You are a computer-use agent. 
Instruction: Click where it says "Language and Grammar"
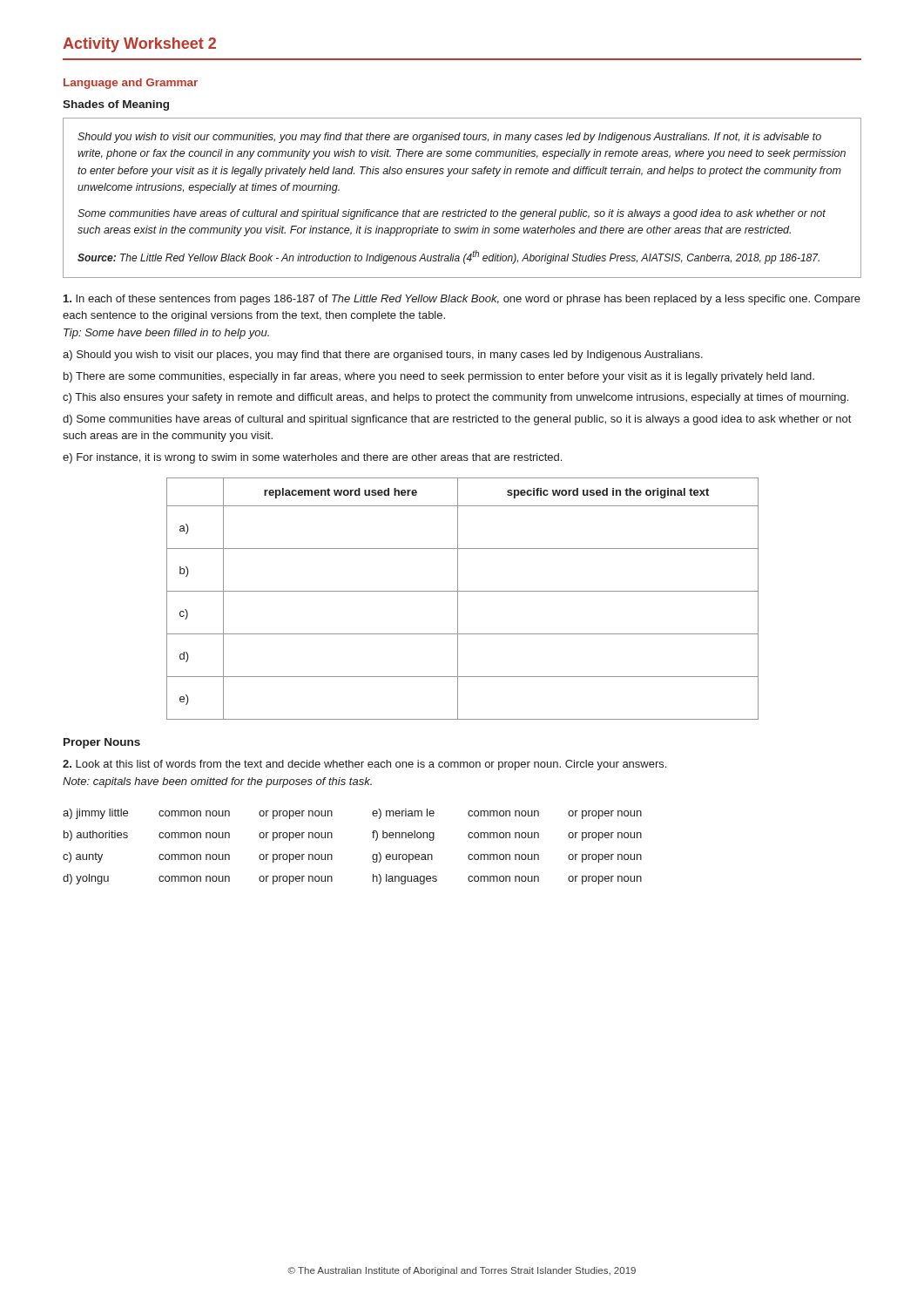(x=130, y=82)
